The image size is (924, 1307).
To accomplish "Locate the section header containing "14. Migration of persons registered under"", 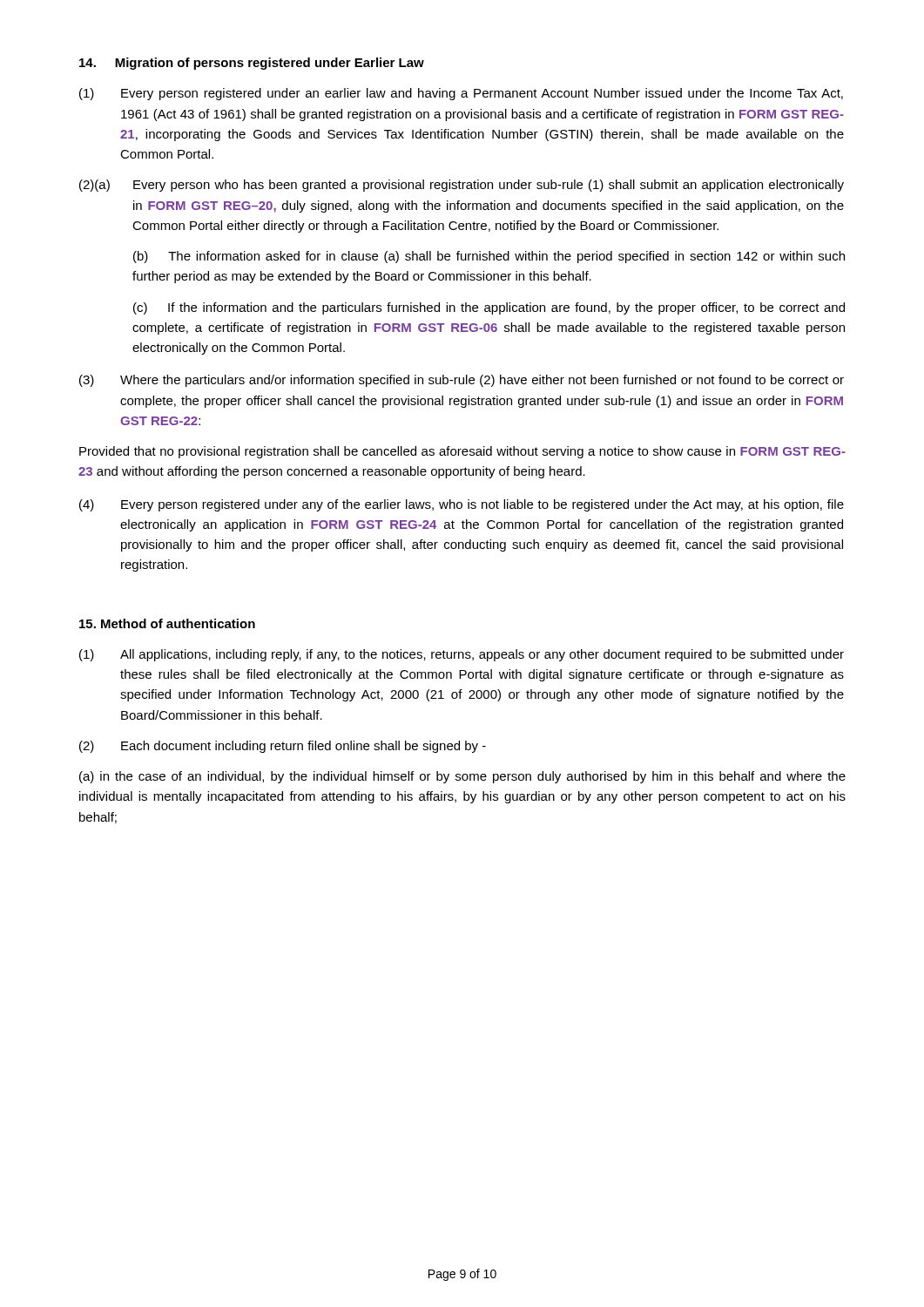I will tap(251, 62).
